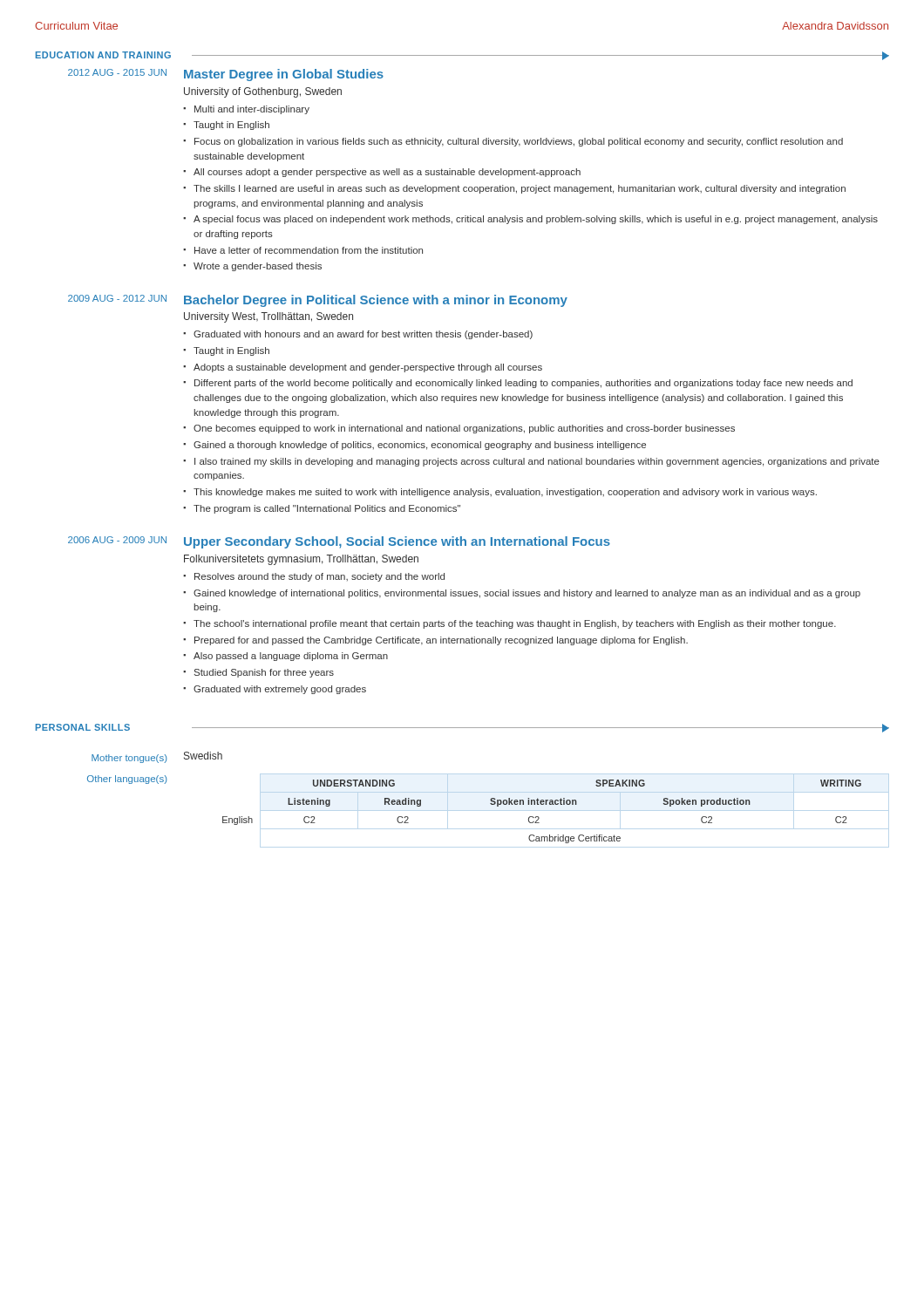The width and height of the screenshot is (924, 1308).
Task: Click the passage that begins "Different parts of the world become politically and"
Action: [523, 398]
